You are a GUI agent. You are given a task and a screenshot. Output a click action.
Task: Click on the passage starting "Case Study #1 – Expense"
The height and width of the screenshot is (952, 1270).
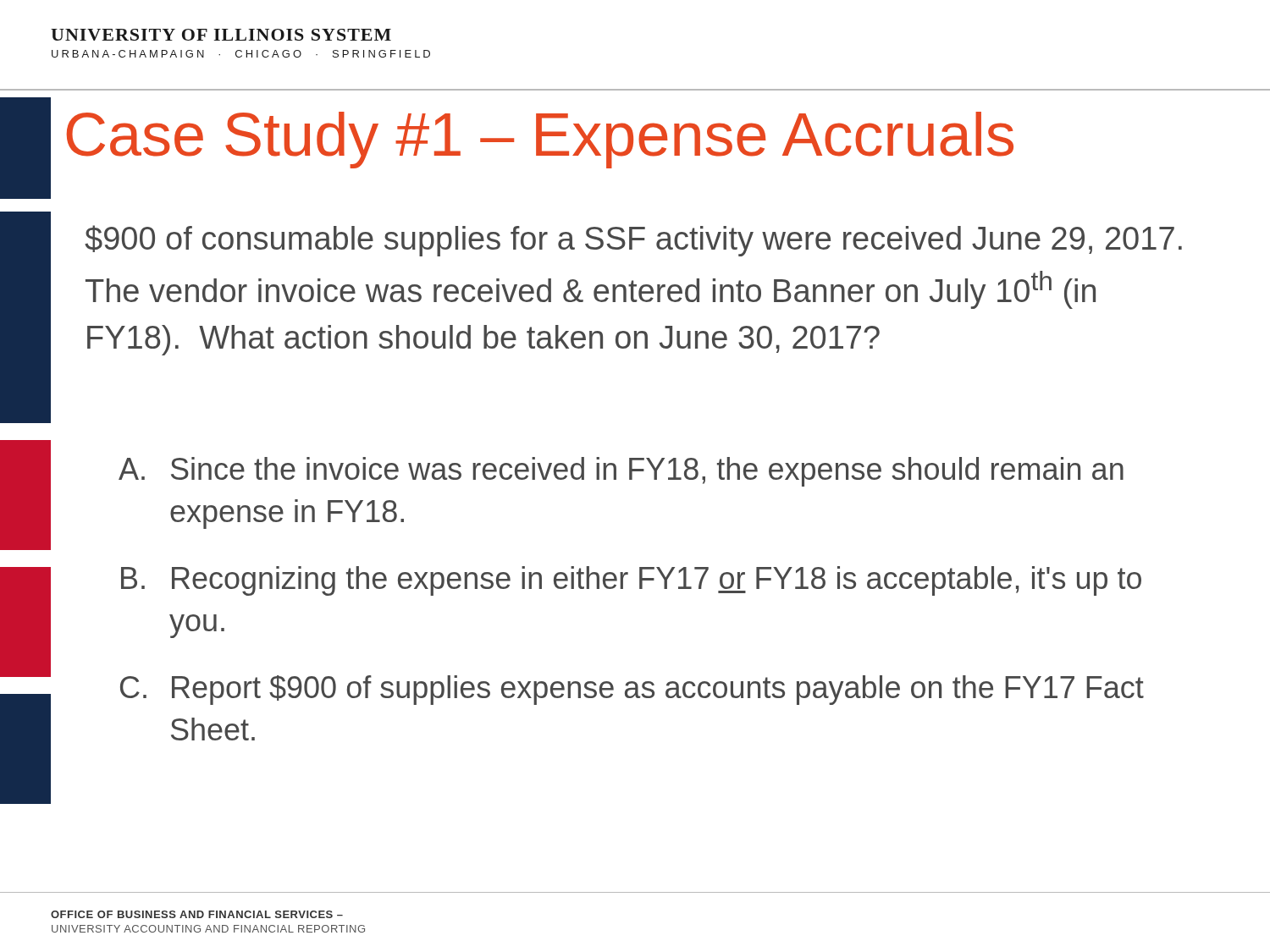[641, 135]
